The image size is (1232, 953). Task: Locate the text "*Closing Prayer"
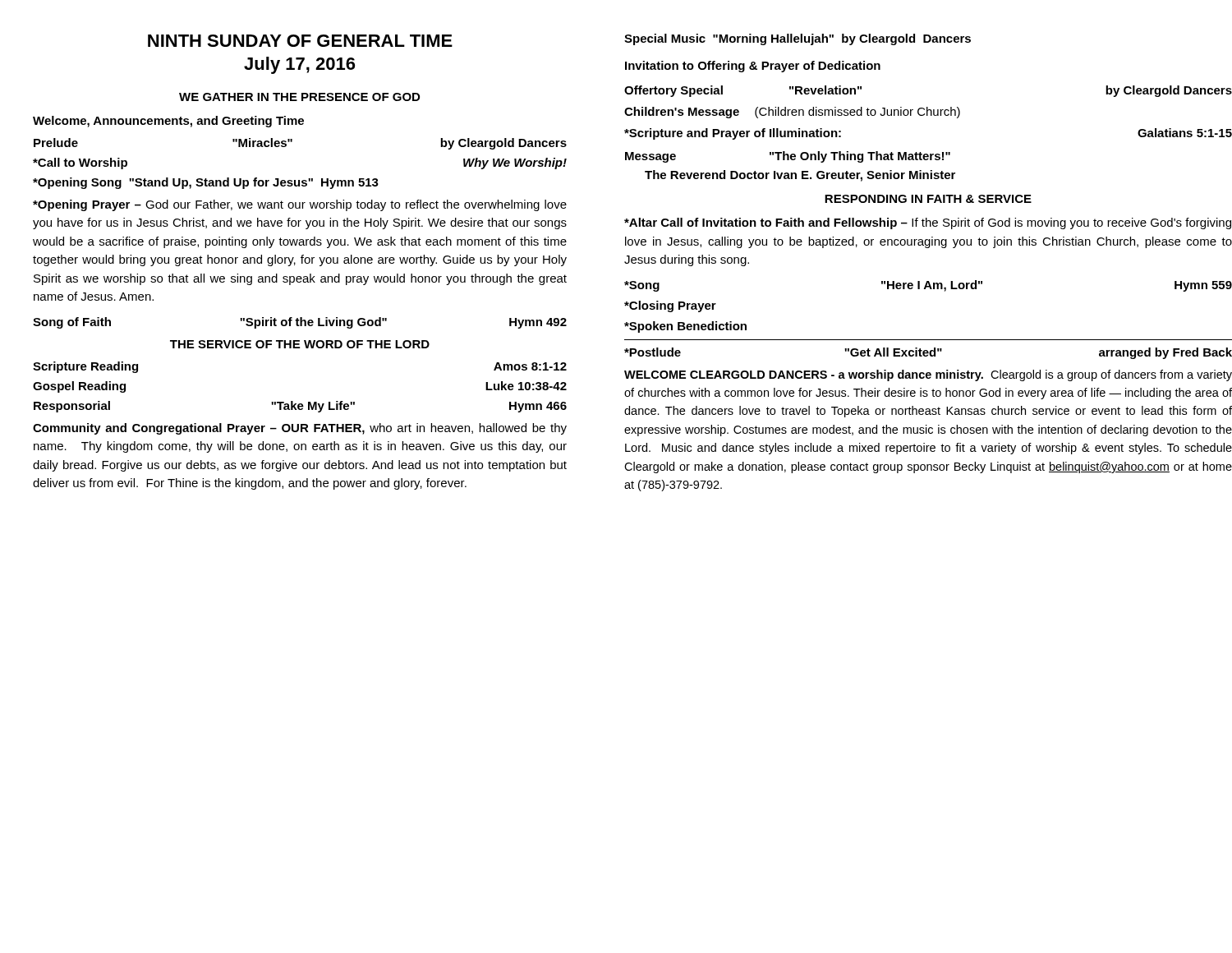point(670,305)
